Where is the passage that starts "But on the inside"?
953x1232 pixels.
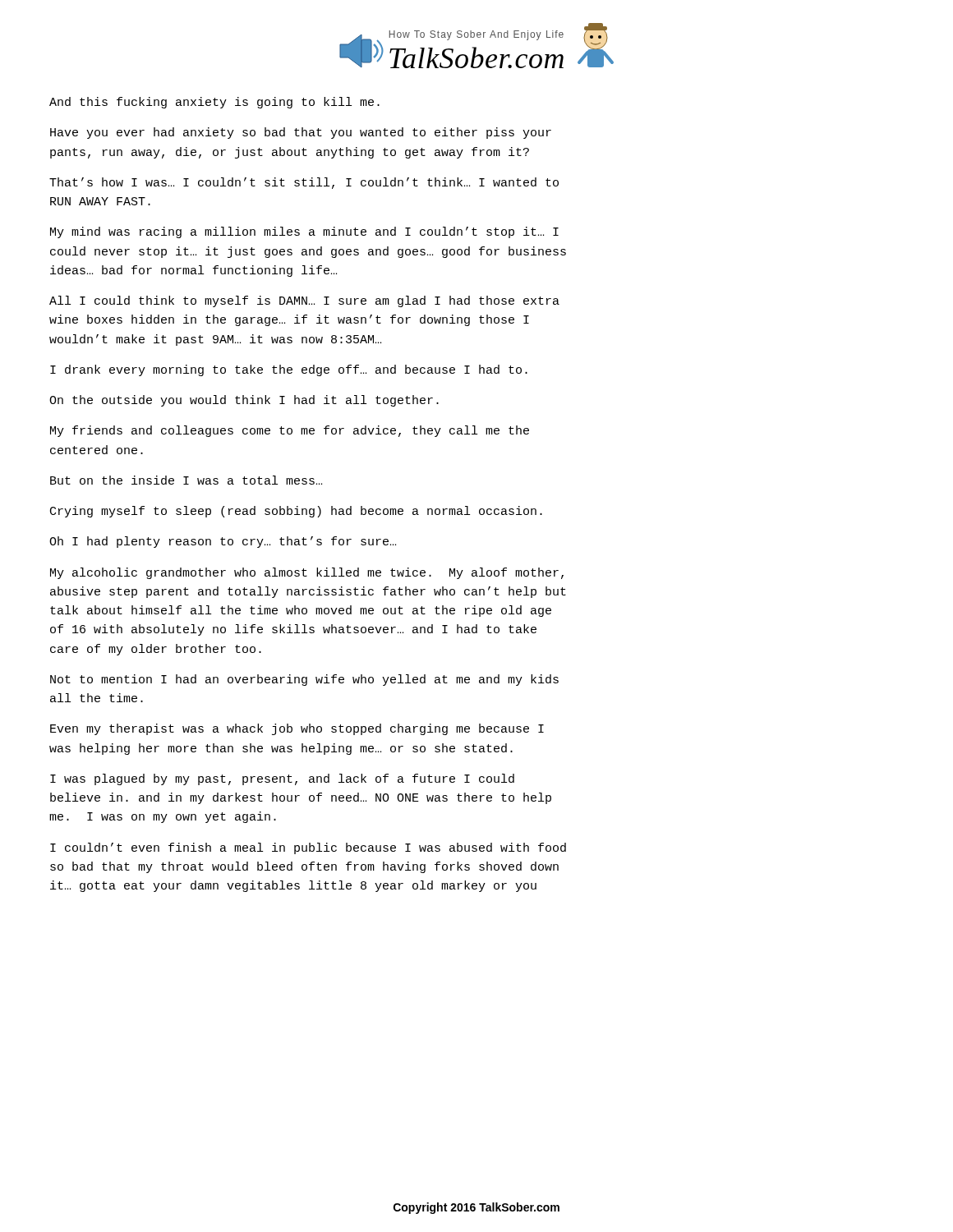click(186, 482)
